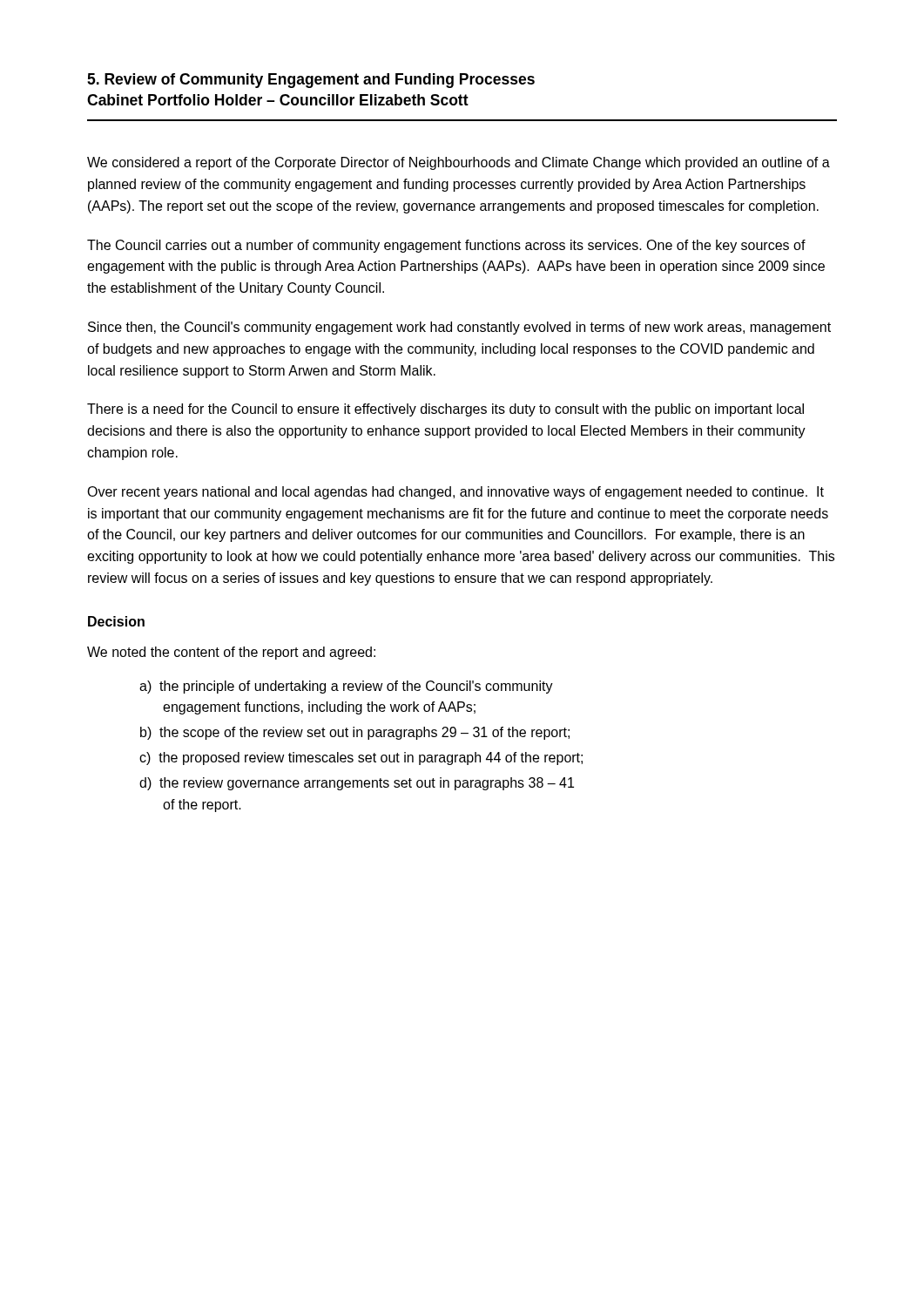This screenshot has width=924, height=1307.
Task: Find the list item that reads "a) the principle of undertaking a"
Action: pyautogui.click(x=346, y=699)
